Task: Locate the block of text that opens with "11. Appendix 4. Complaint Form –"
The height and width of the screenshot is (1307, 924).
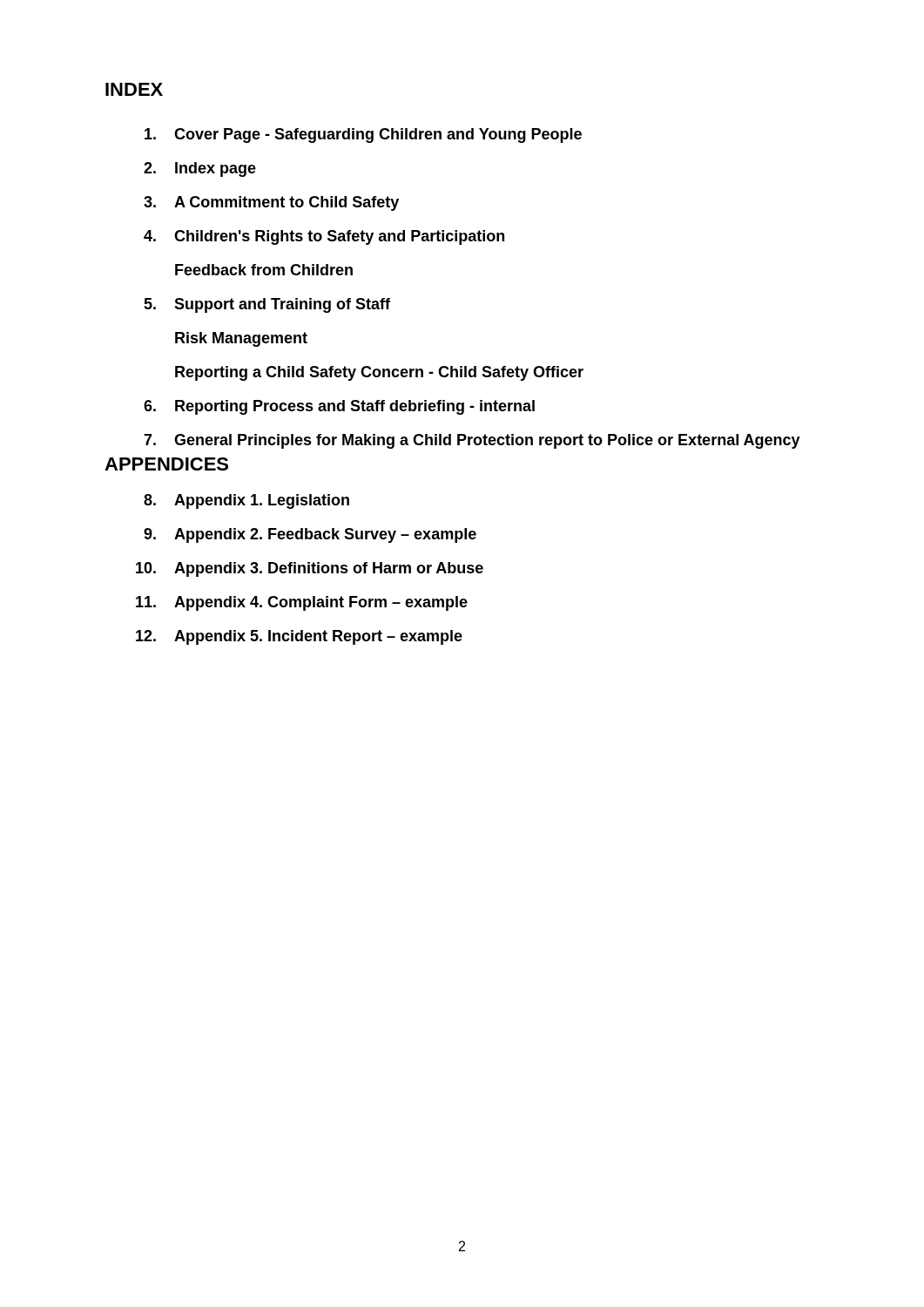Action: click(x=462, y=603)
